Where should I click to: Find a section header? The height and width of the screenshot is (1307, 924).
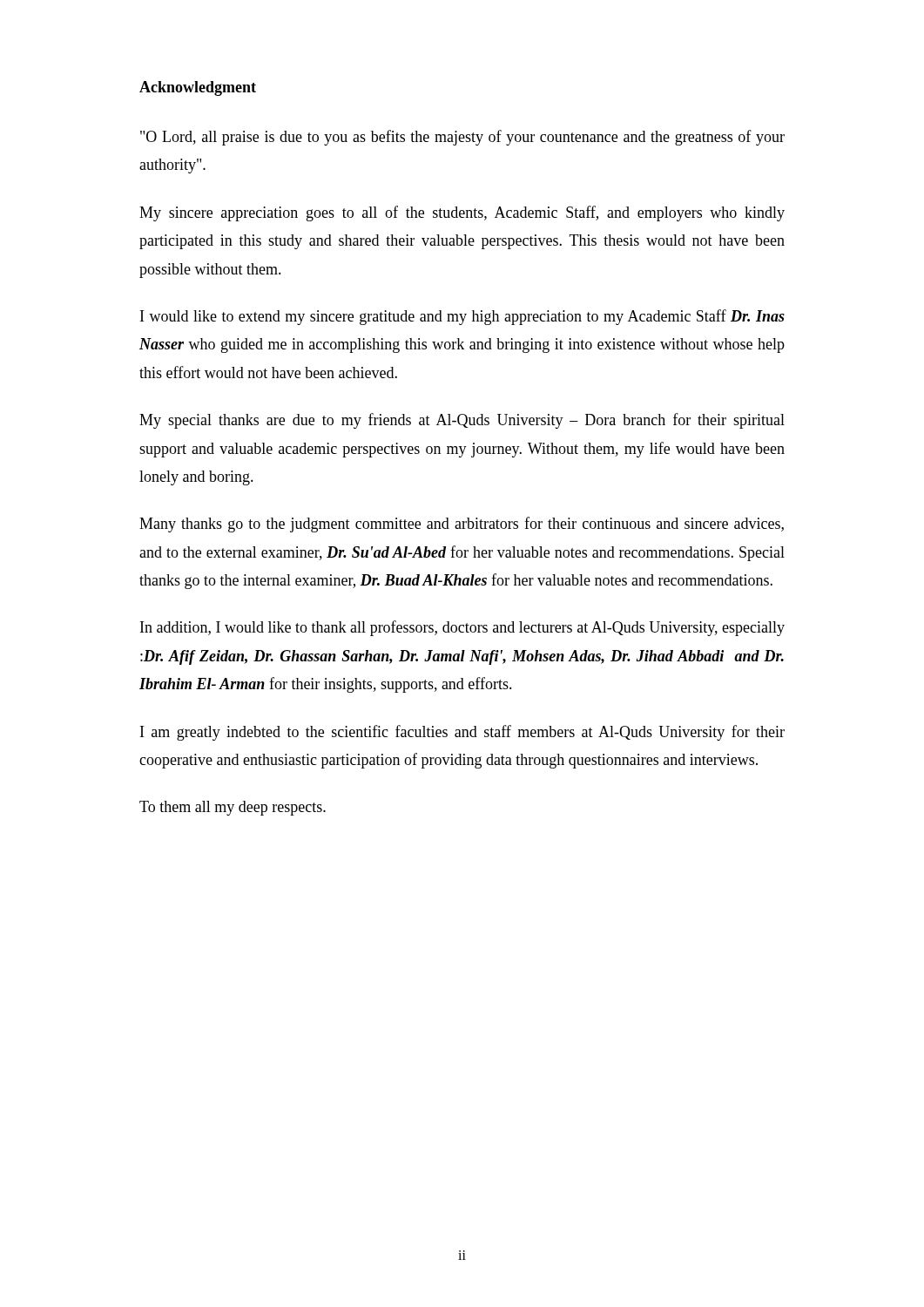[198, 87]
